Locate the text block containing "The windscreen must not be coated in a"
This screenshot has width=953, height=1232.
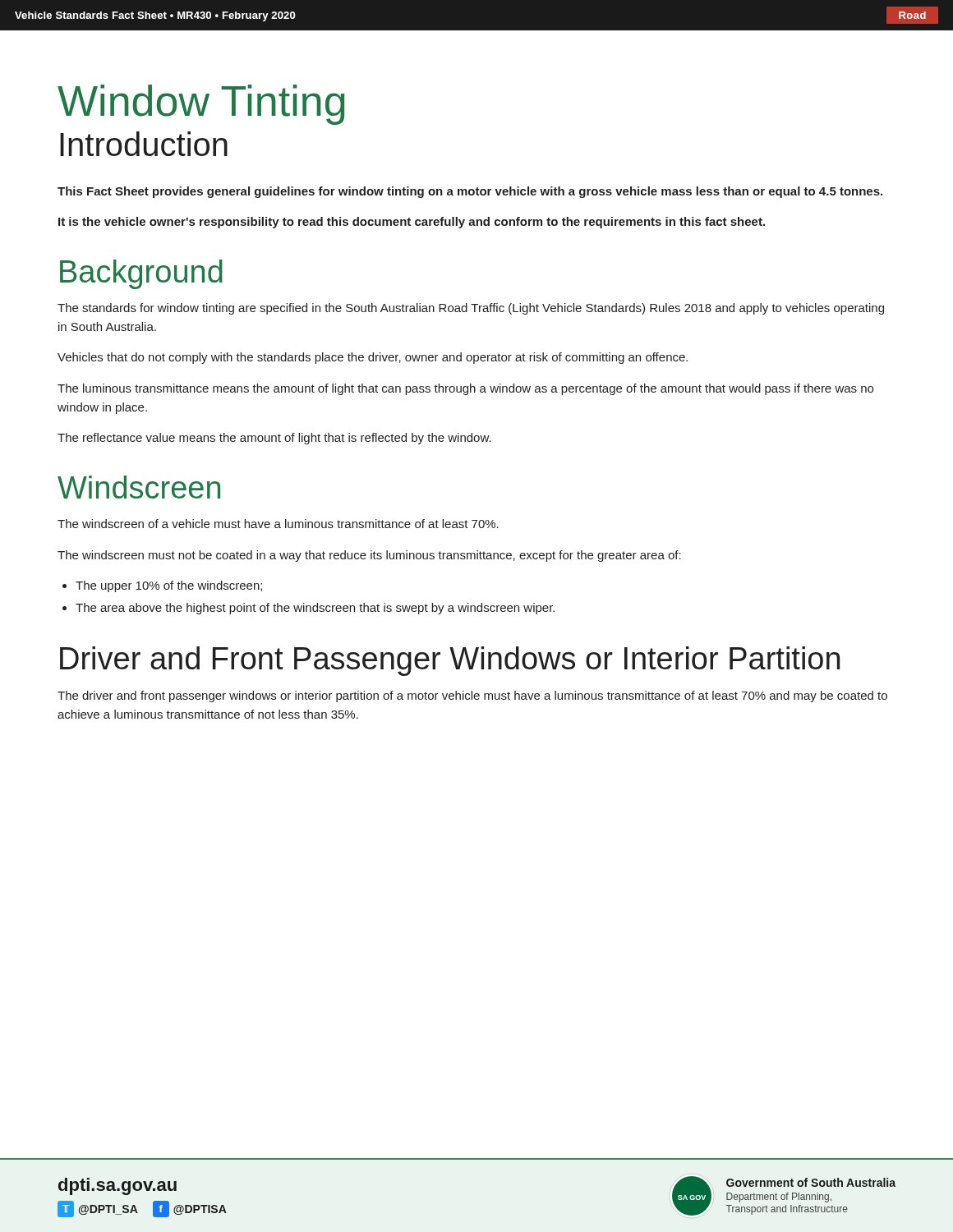[370, 554]
